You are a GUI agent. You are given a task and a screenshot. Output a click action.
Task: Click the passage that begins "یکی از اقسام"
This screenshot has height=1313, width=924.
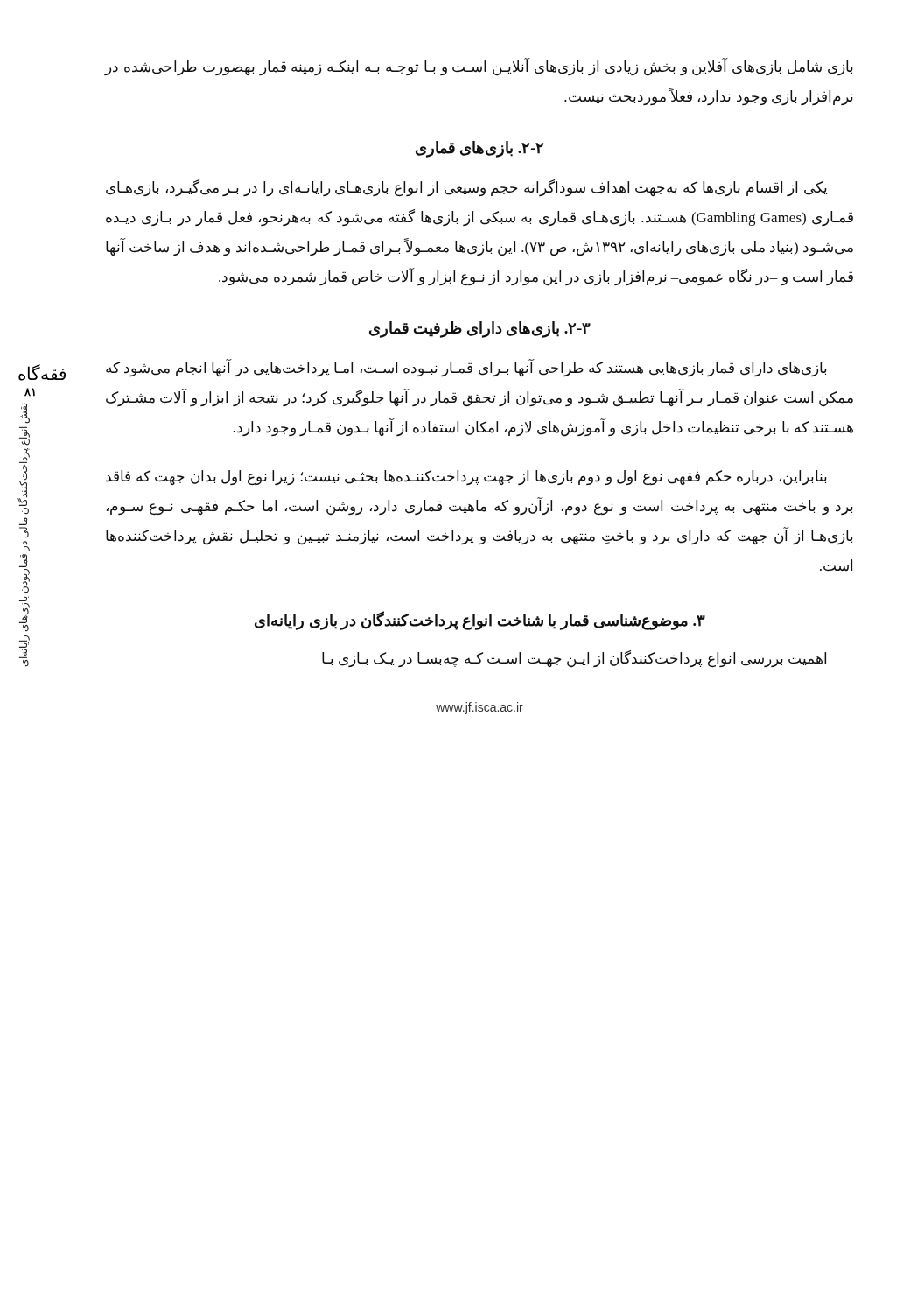click(479, 232)
